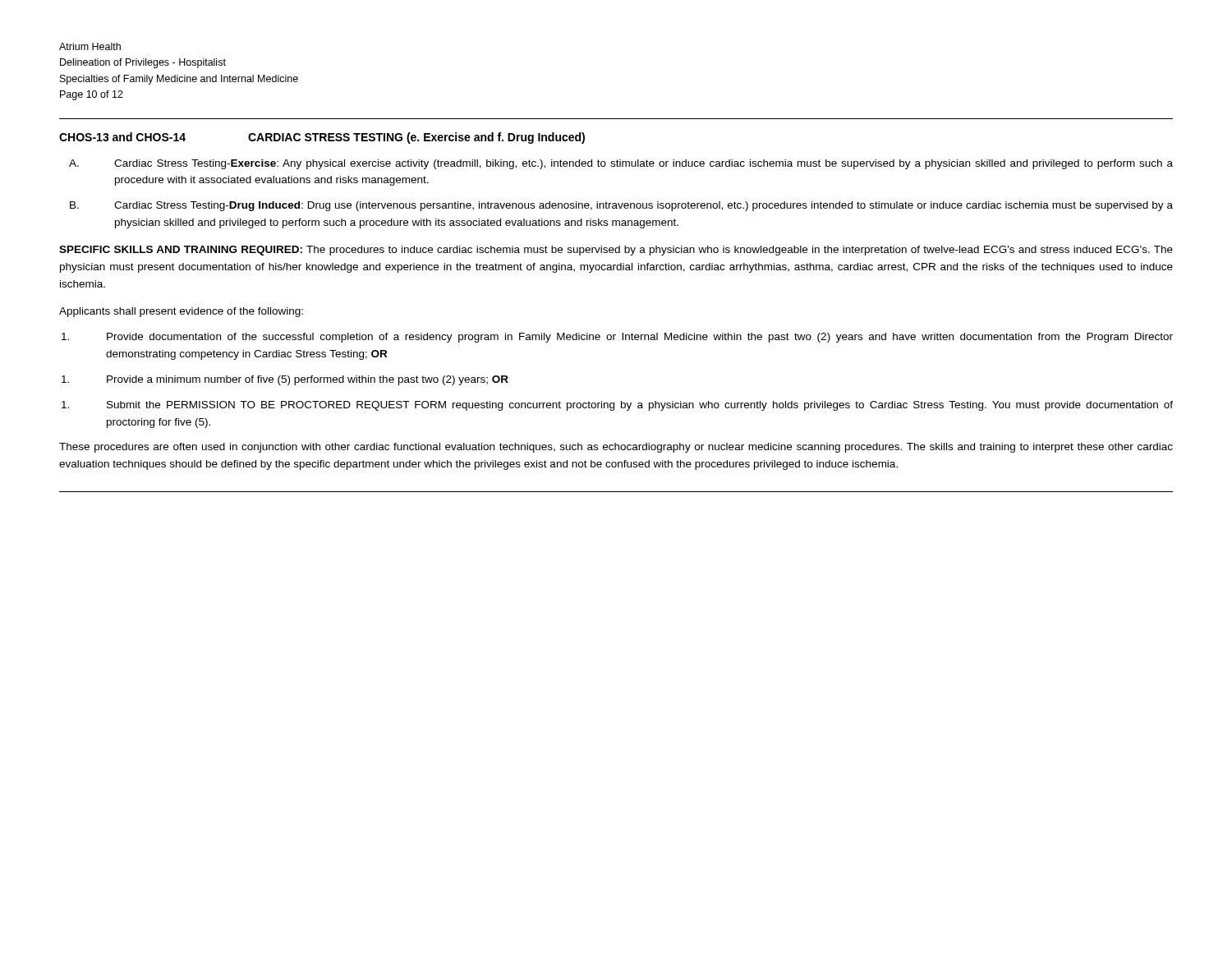Select the list item containing "Provide documentation of the successful"
1232x953 pixels.
coord(616,346)
